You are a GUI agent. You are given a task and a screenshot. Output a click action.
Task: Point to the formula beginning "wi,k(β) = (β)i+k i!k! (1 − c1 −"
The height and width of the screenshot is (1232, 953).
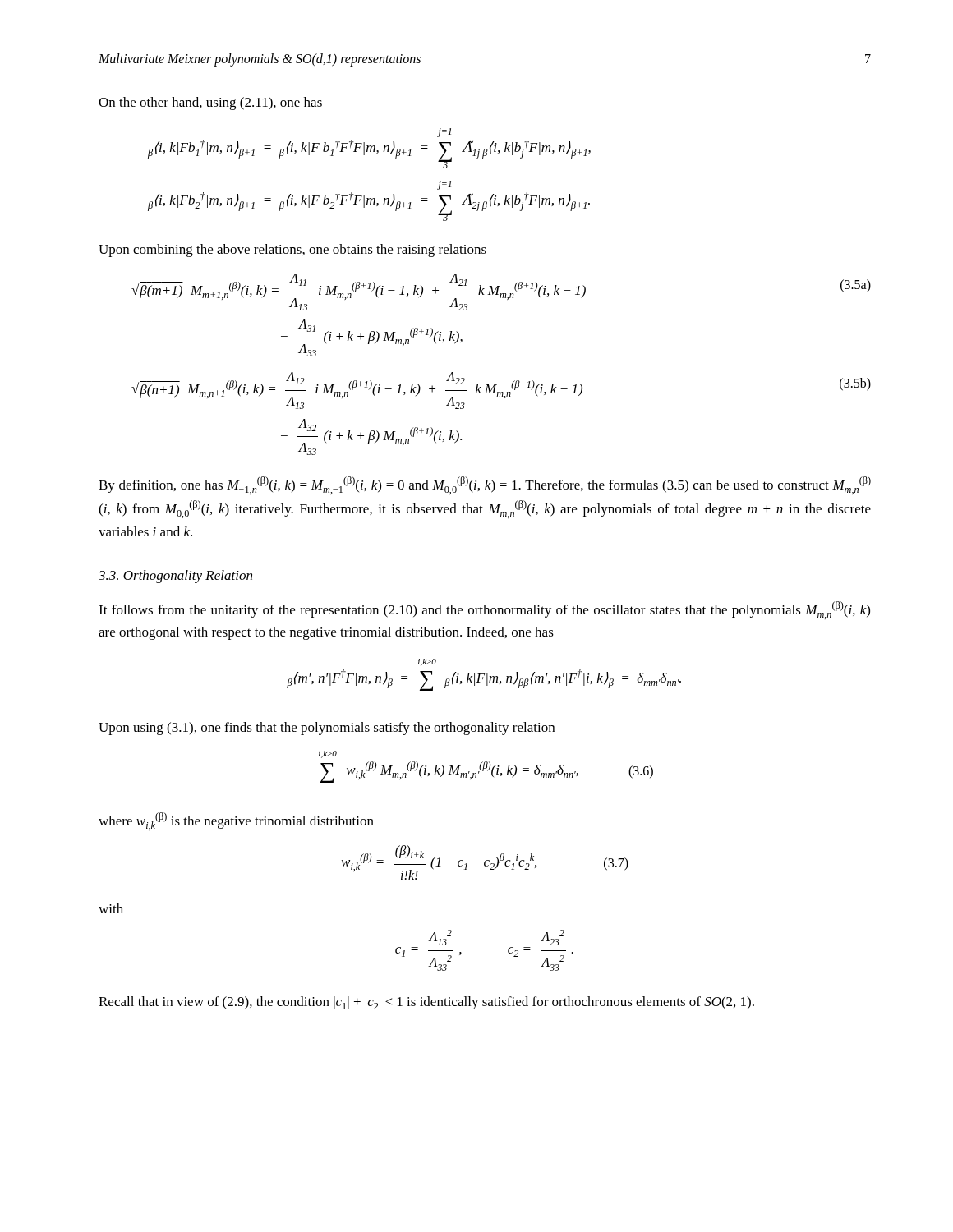485,863
